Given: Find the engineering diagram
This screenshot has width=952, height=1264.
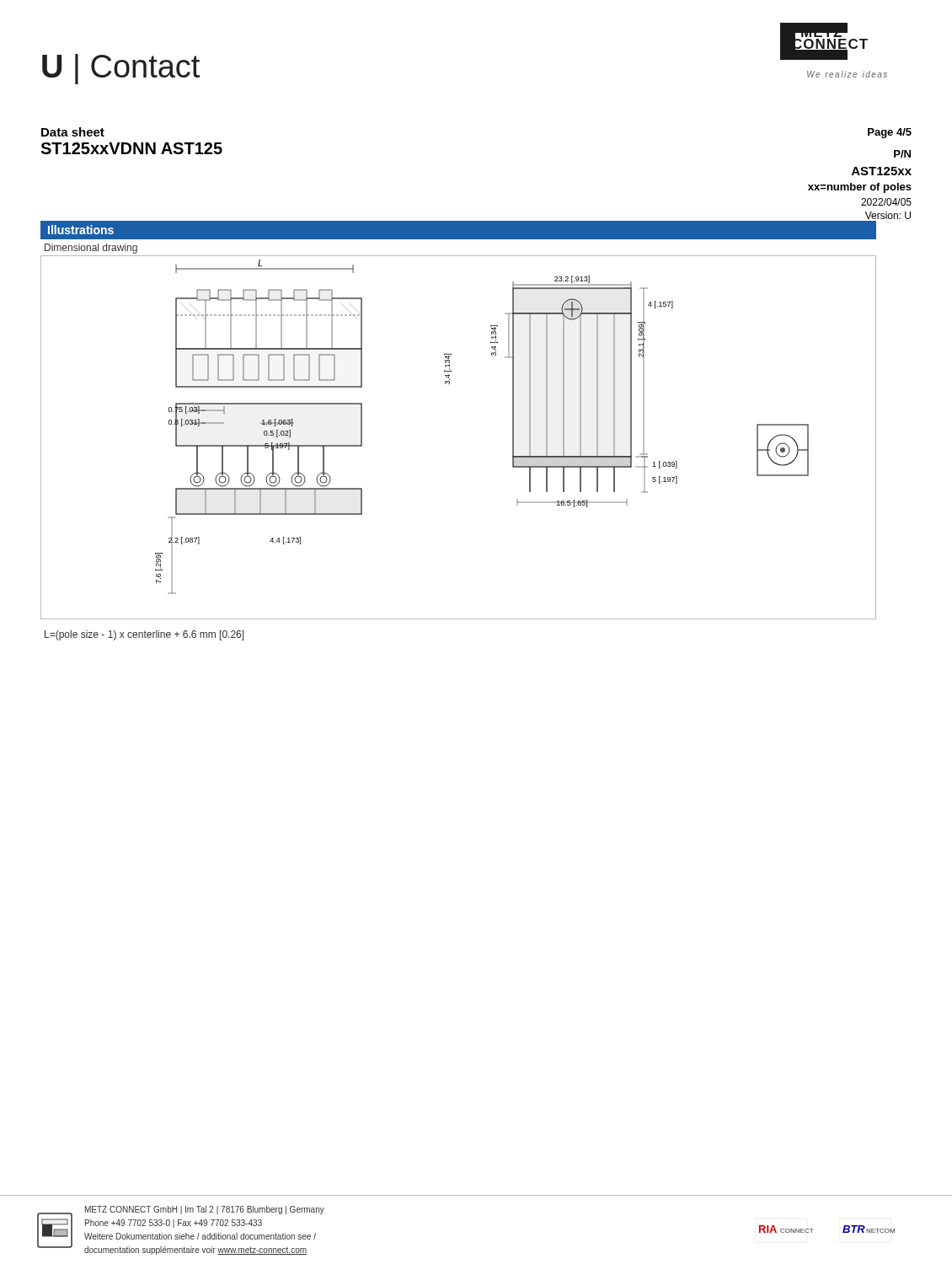Looking at the screenshot, I should pos(458,437).
